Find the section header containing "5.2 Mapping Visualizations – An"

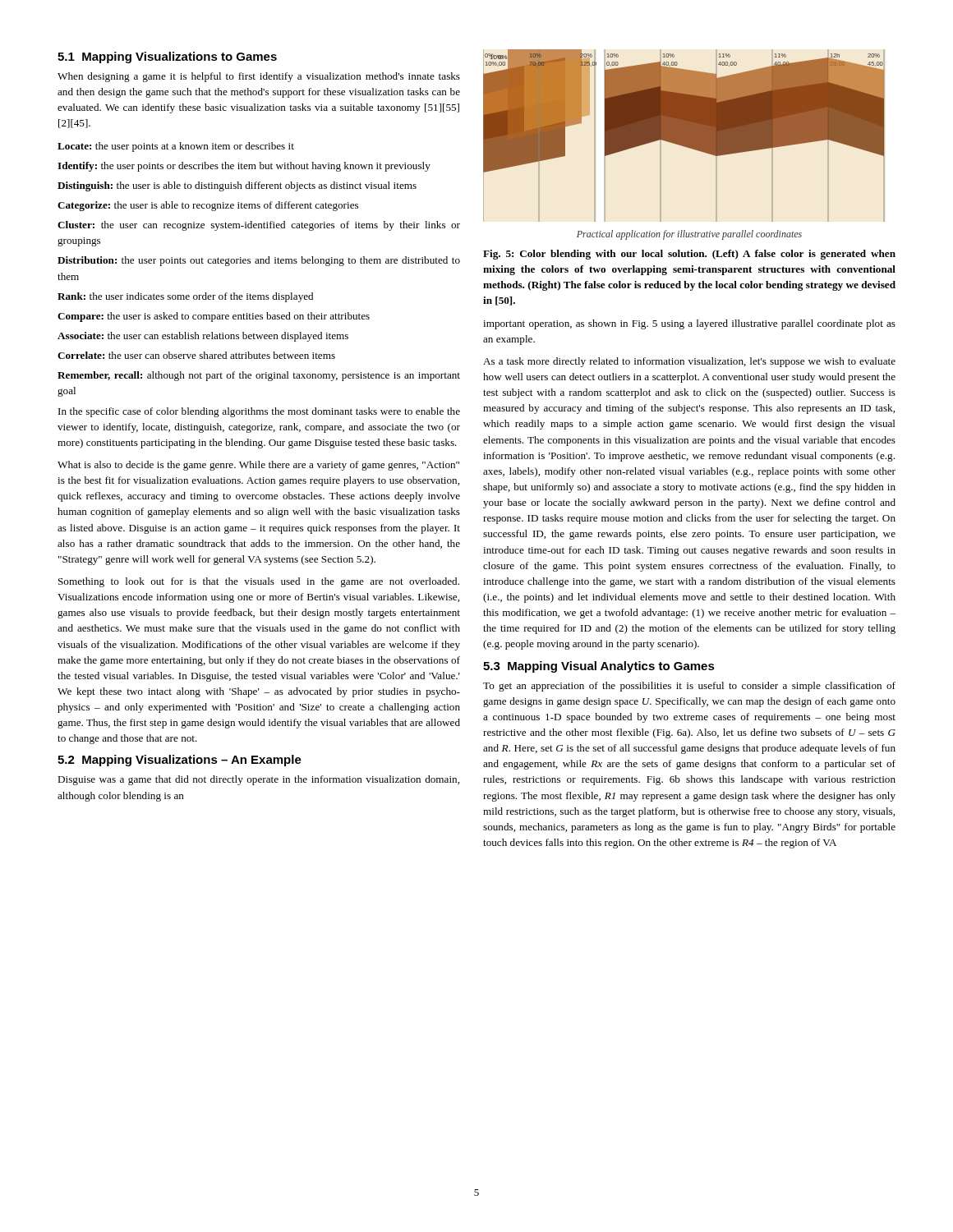[179, 760]
